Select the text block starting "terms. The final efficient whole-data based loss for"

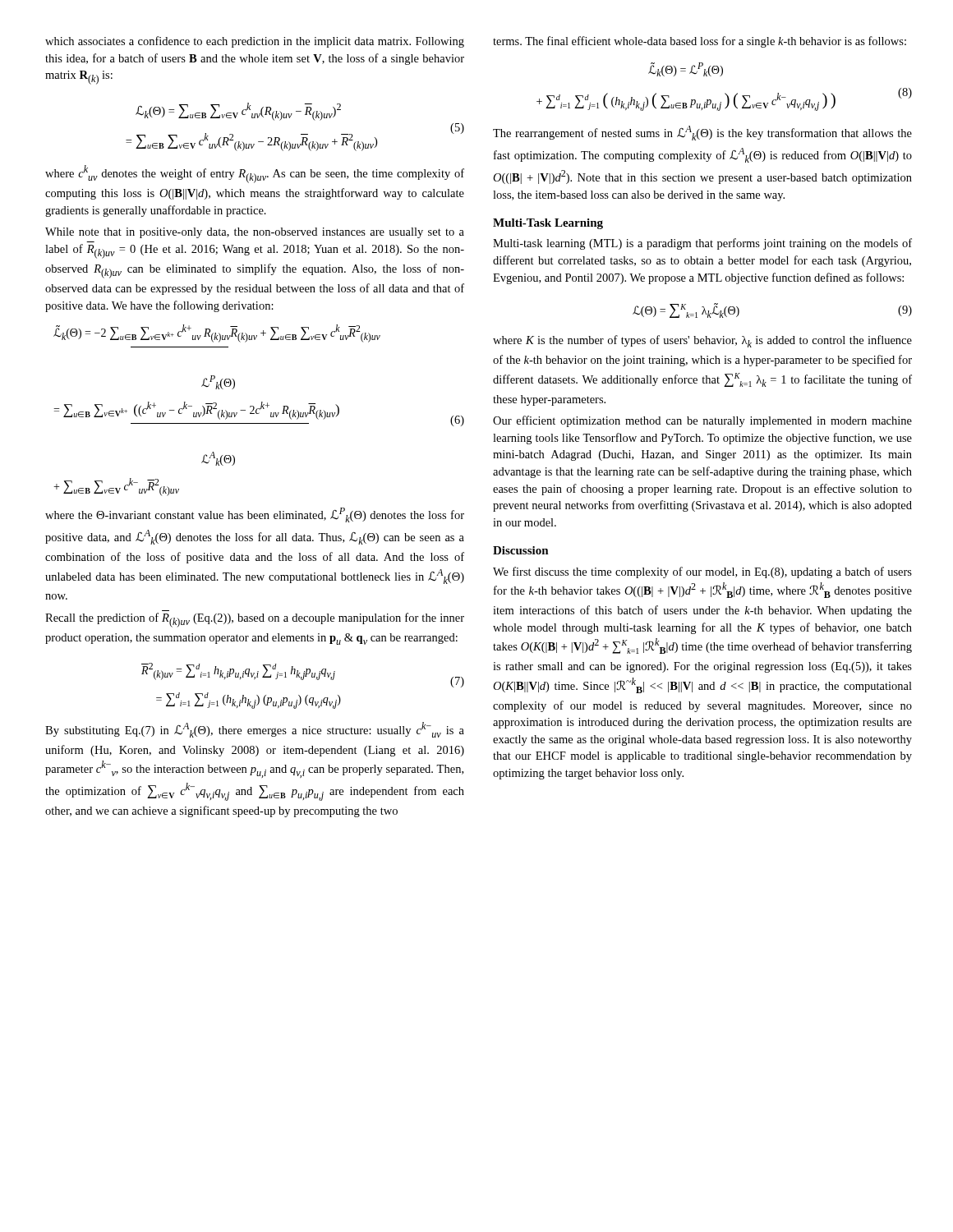click(702, 41)
